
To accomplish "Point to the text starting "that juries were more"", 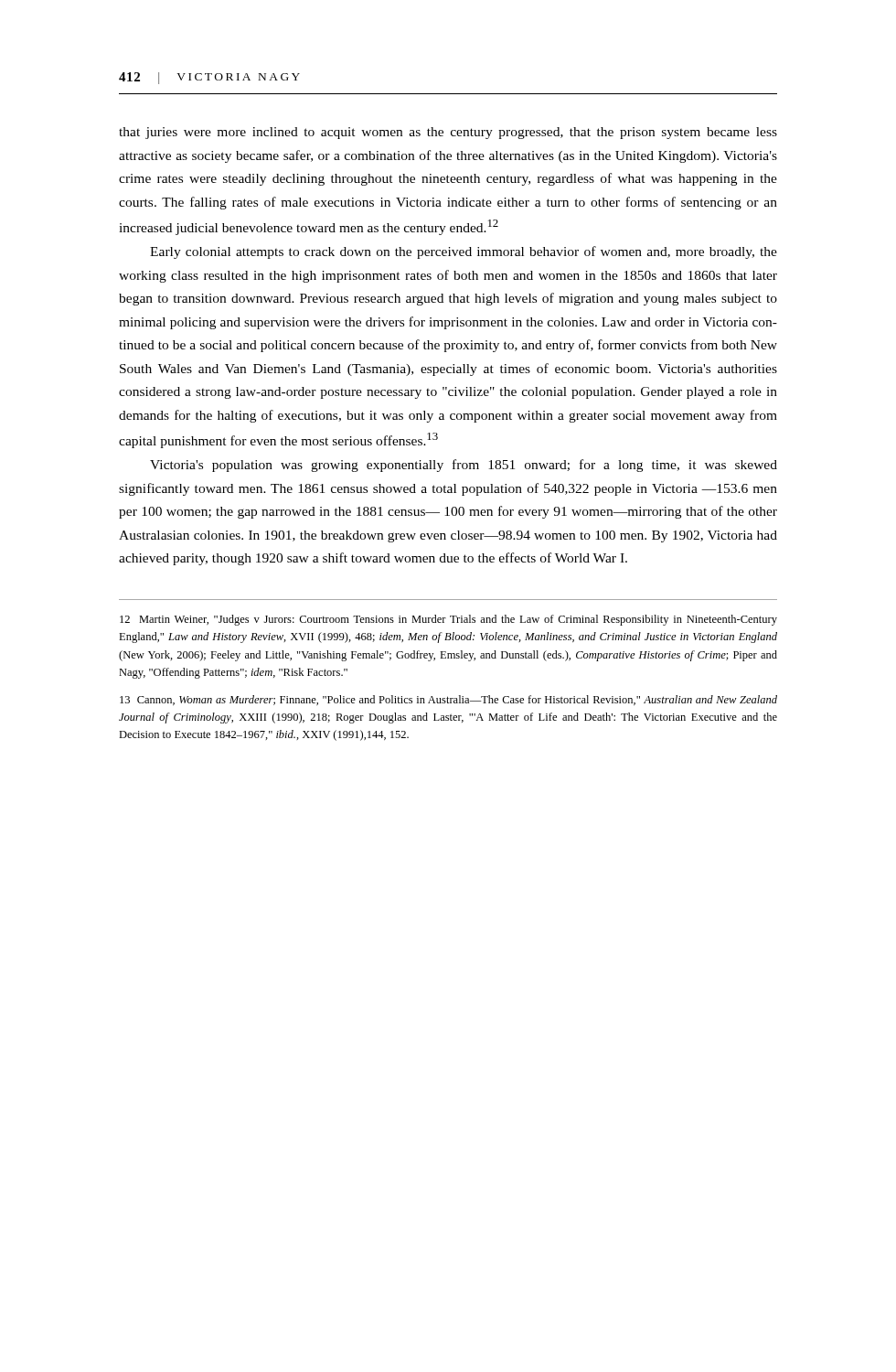I will point(448,345).
